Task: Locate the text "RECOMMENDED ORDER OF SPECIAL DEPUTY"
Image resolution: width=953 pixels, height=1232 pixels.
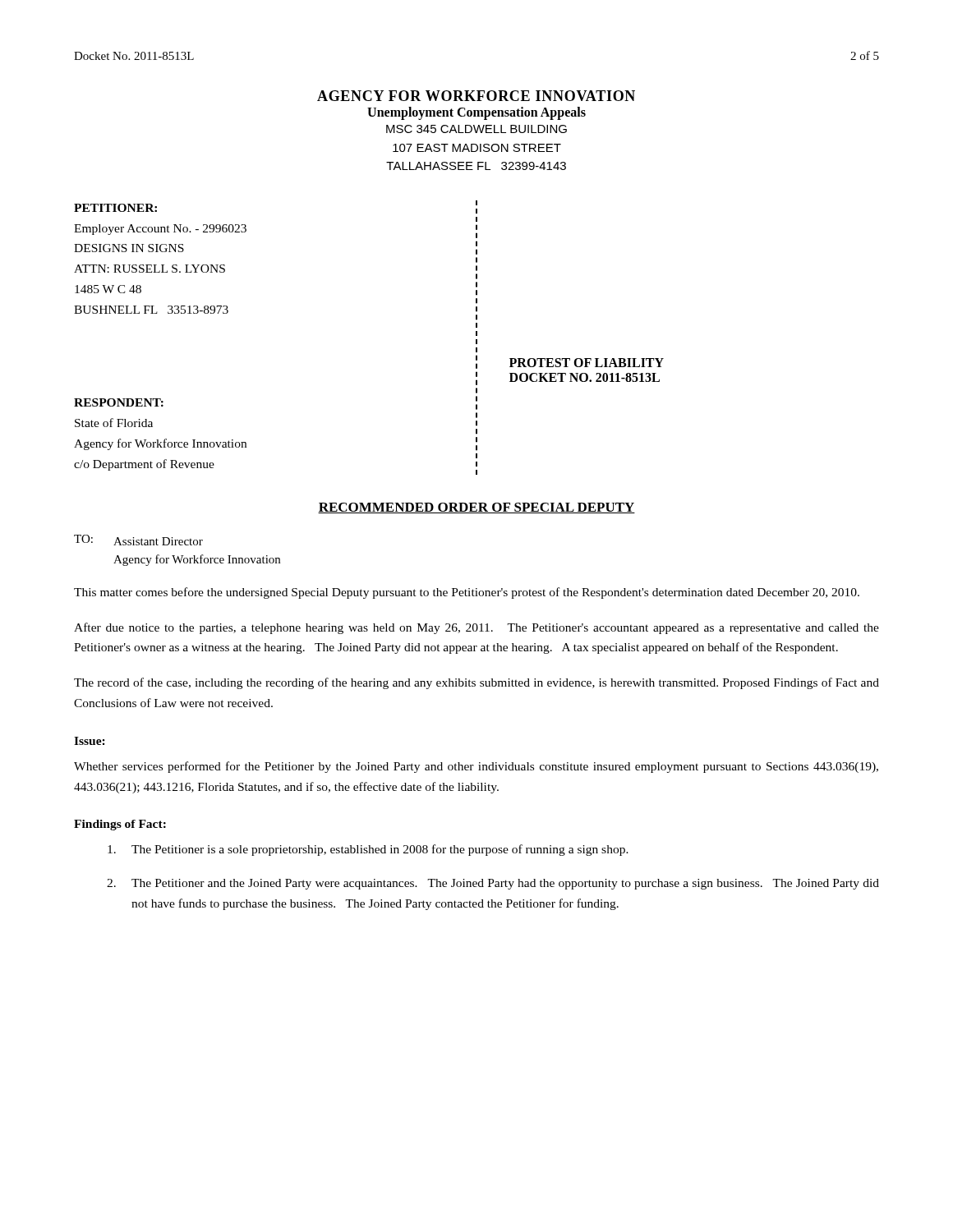Action: pos(476,507)
